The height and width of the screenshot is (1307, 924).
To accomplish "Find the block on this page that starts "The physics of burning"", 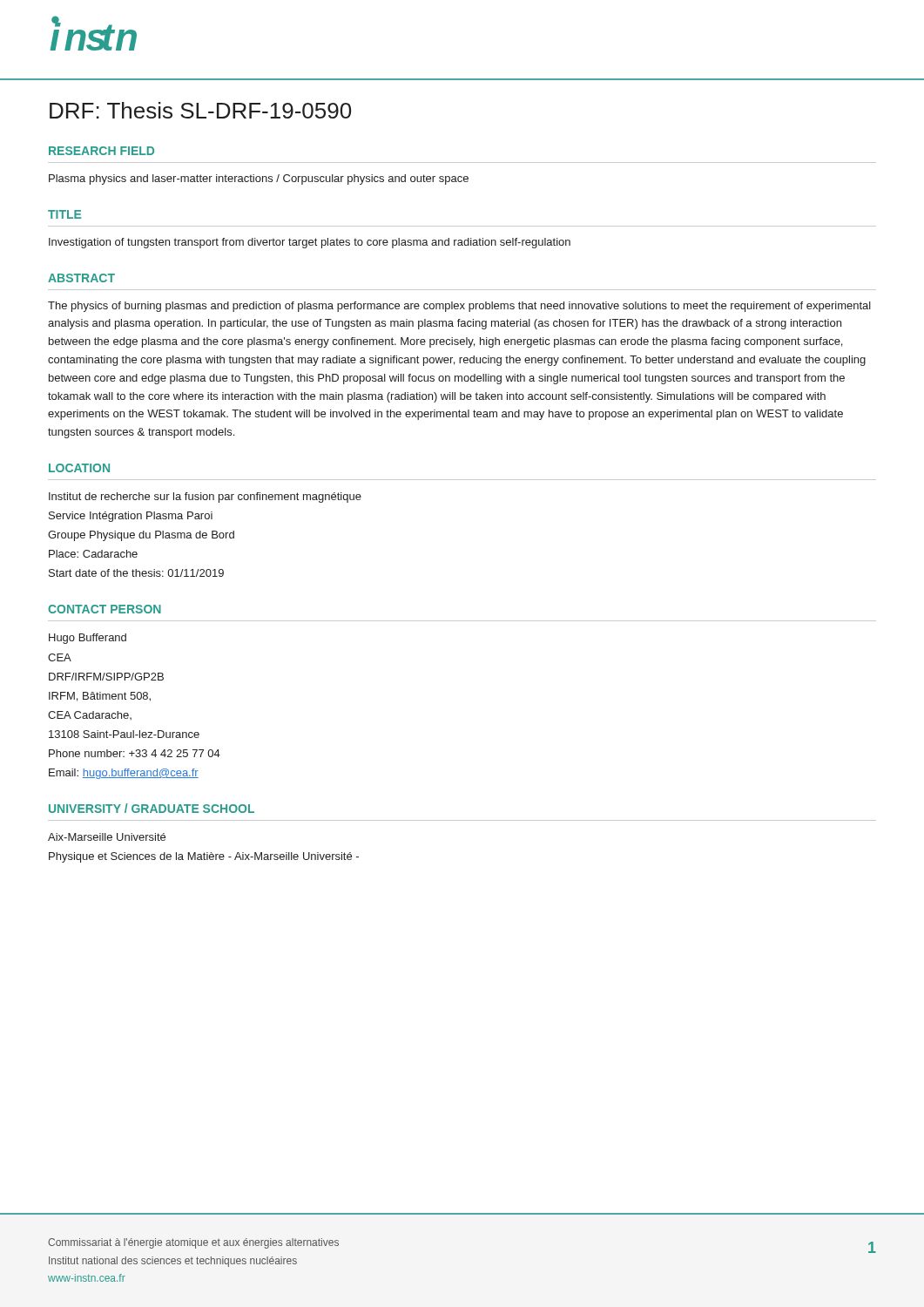I will 459,368.
